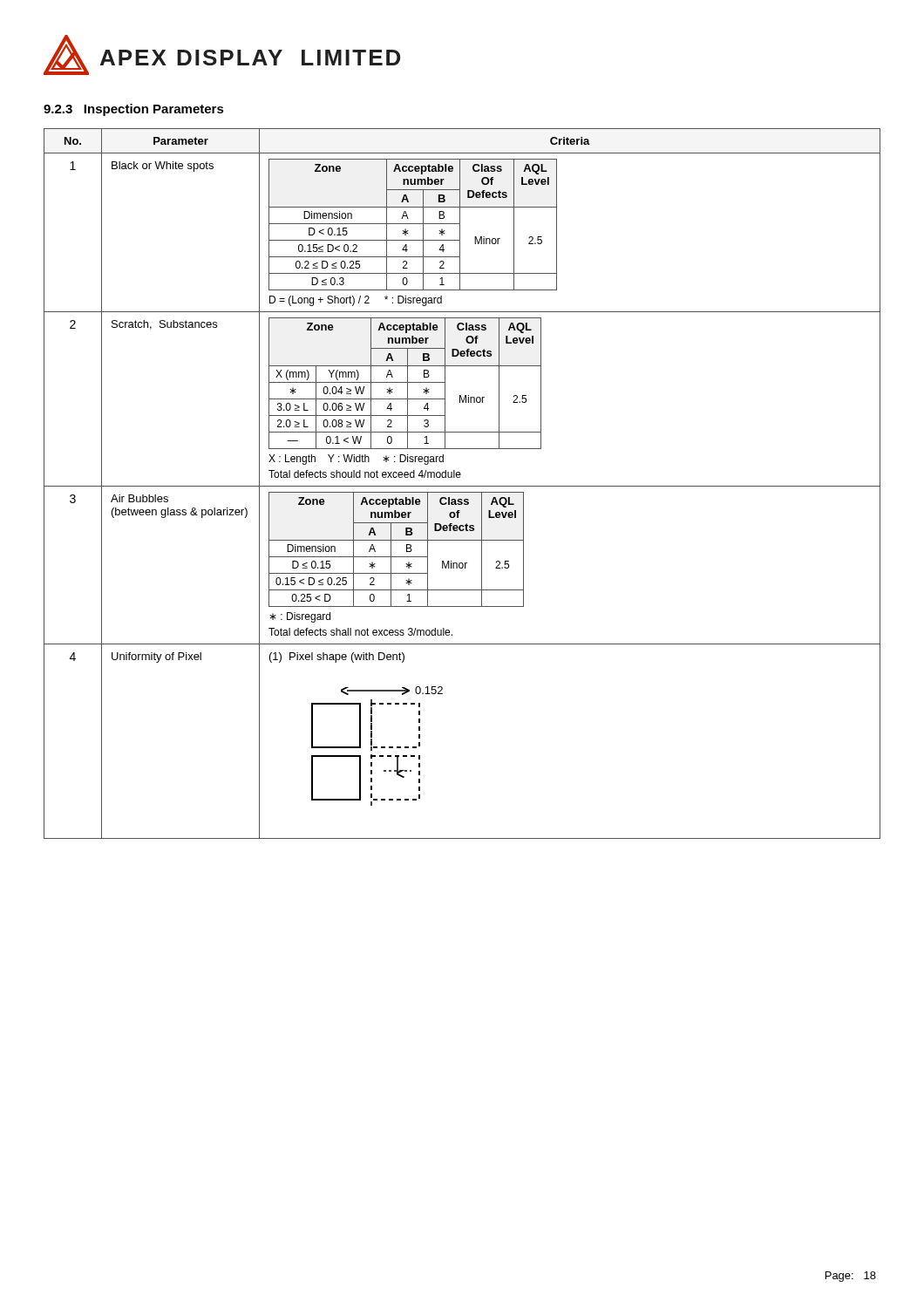The height and width of the screenshot is (1308, 924).
Task: Click where it says "9.2.3 Inspection Parameters"
Action: (134, 109)
